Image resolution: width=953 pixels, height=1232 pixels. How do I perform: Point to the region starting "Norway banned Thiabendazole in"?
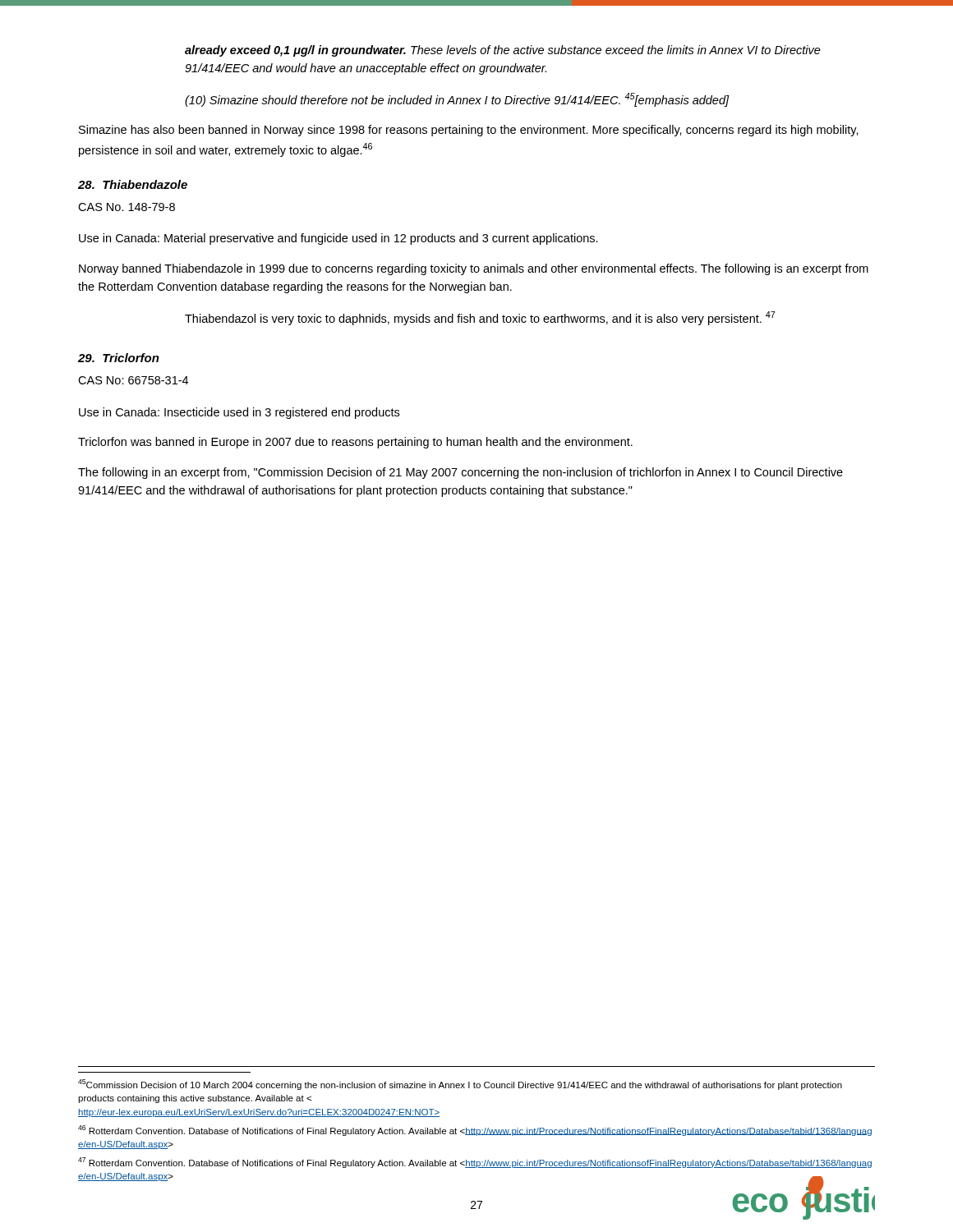(x=473, y=278)
